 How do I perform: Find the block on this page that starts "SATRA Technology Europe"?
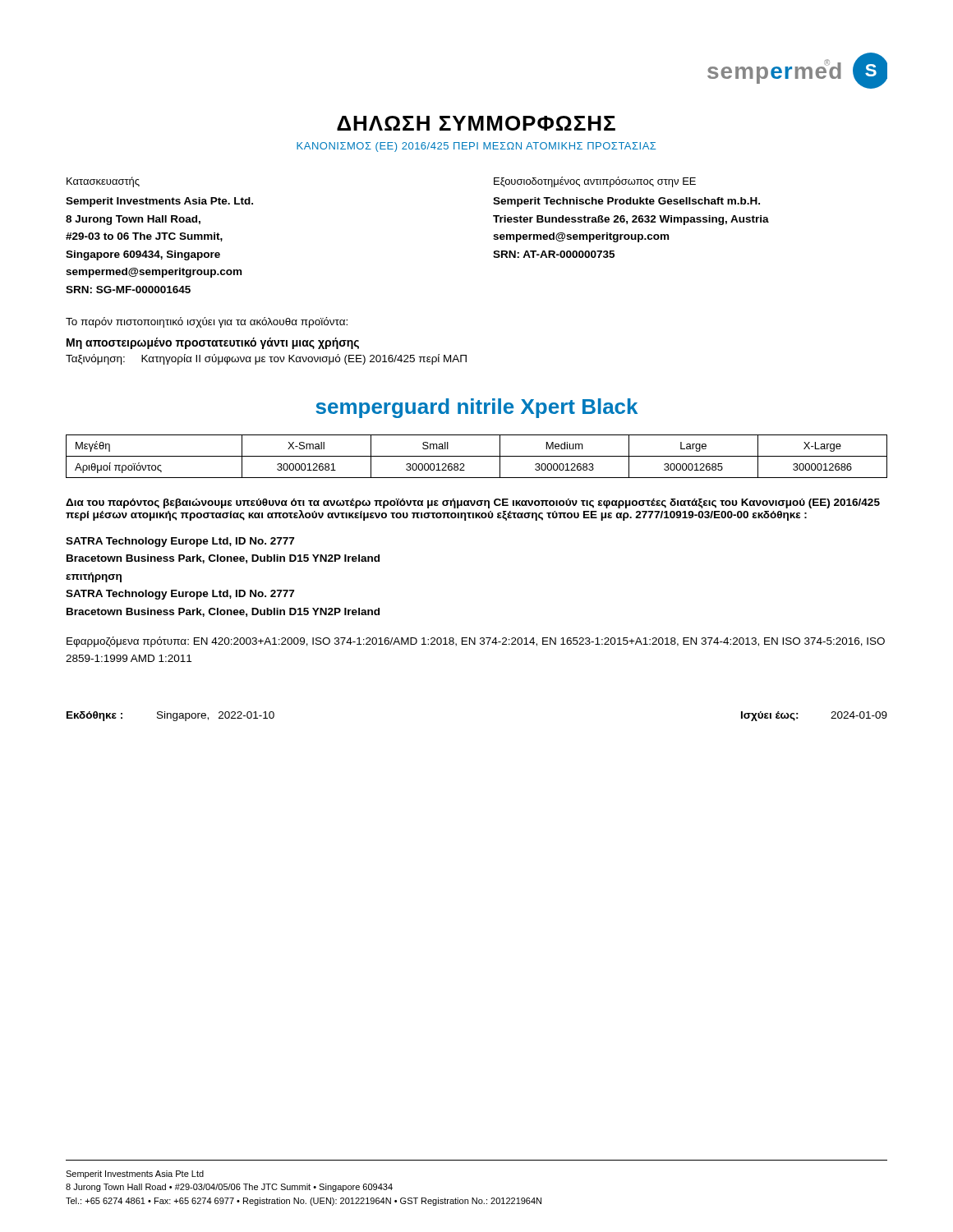click(x=180, y=542)
